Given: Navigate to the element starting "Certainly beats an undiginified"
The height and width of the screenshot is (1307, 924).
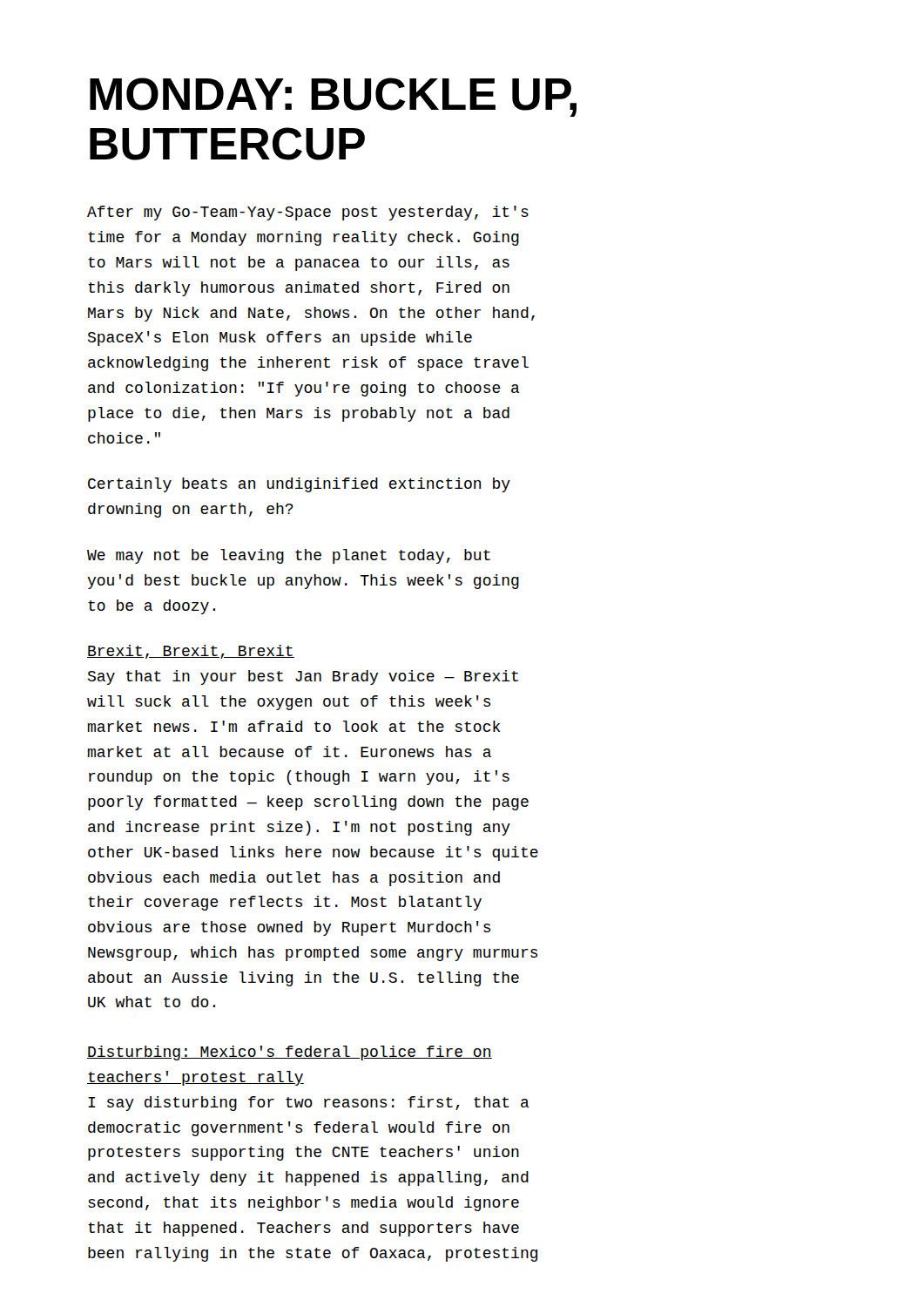Looking at the screenshot, I should click(299, 497).
